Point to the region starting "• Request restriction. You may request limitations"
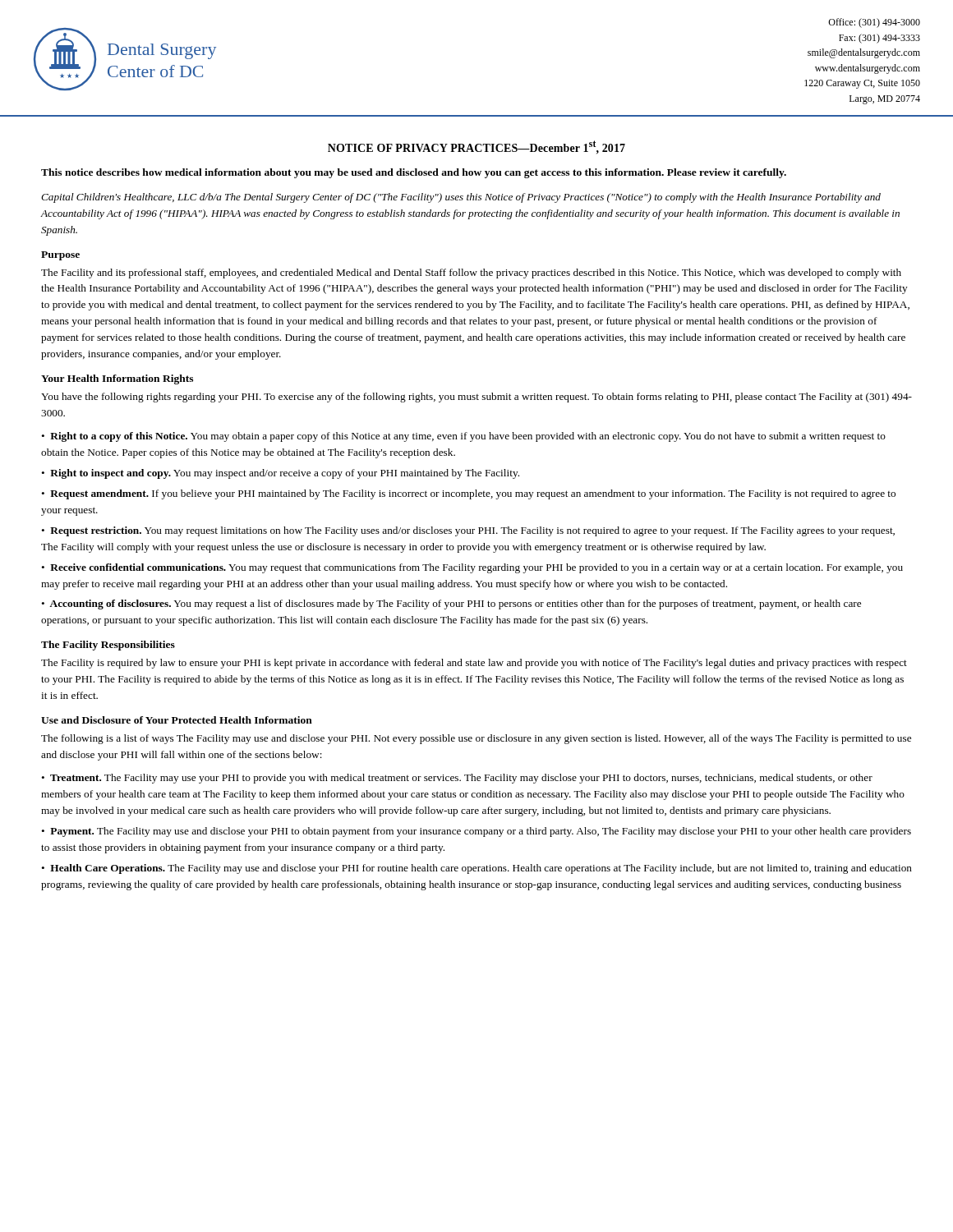This screenshot has height=1232, width=953. 468,538
